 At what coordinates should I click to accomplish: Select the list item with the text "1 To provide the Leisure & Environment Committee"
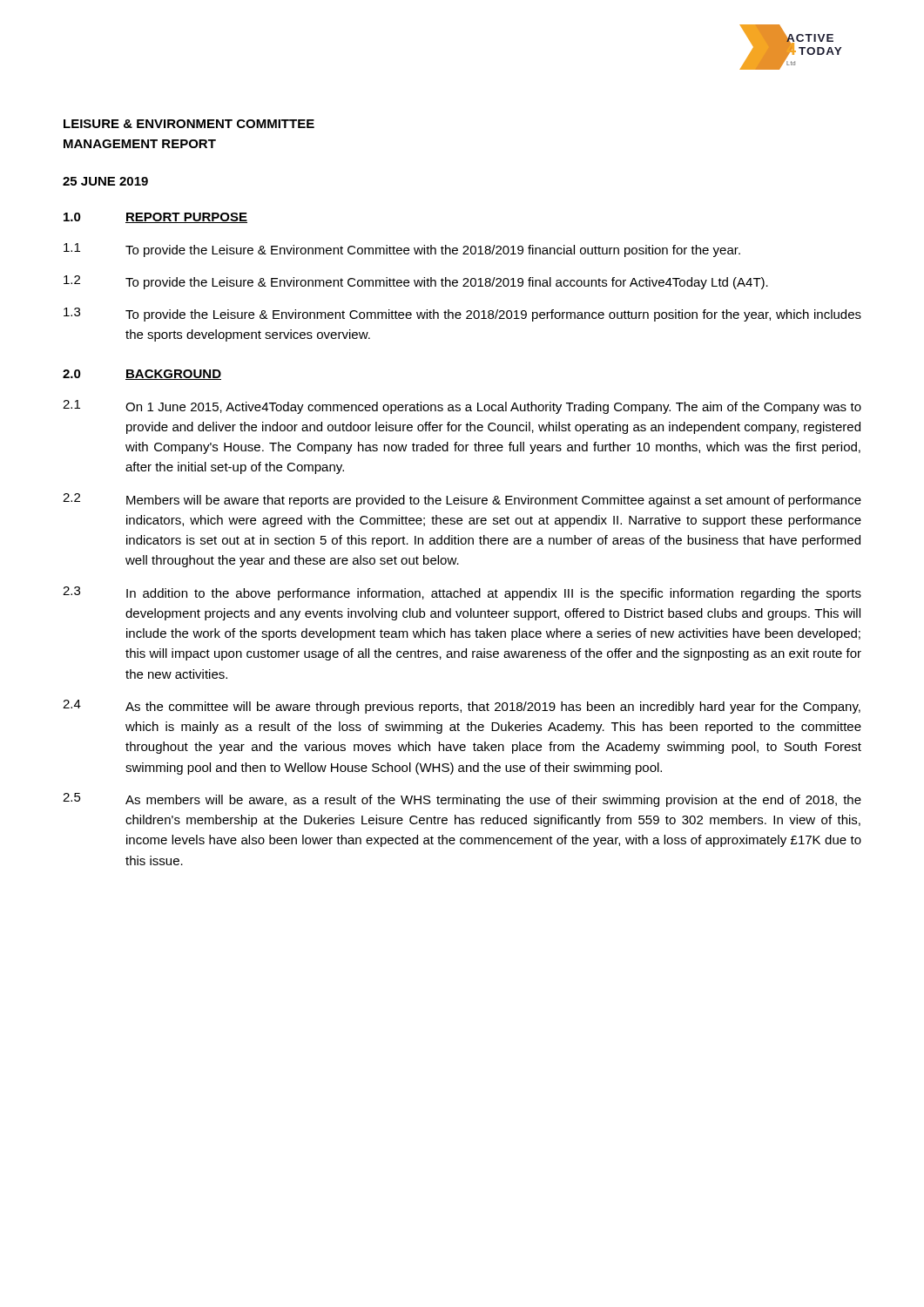[462, 249]
